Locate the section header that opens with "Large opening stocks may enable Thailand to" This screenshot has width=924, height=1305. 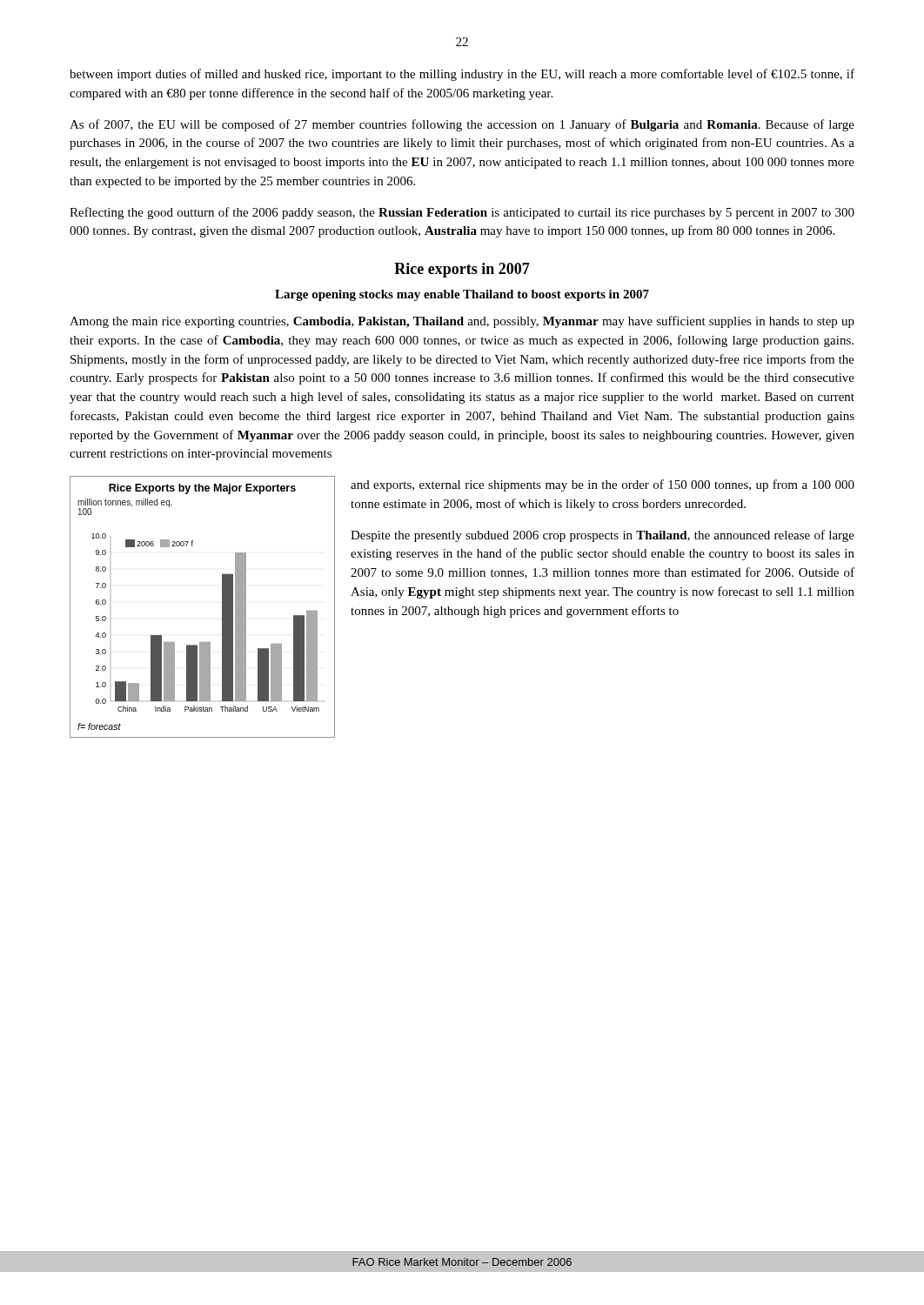coord(462,294)
